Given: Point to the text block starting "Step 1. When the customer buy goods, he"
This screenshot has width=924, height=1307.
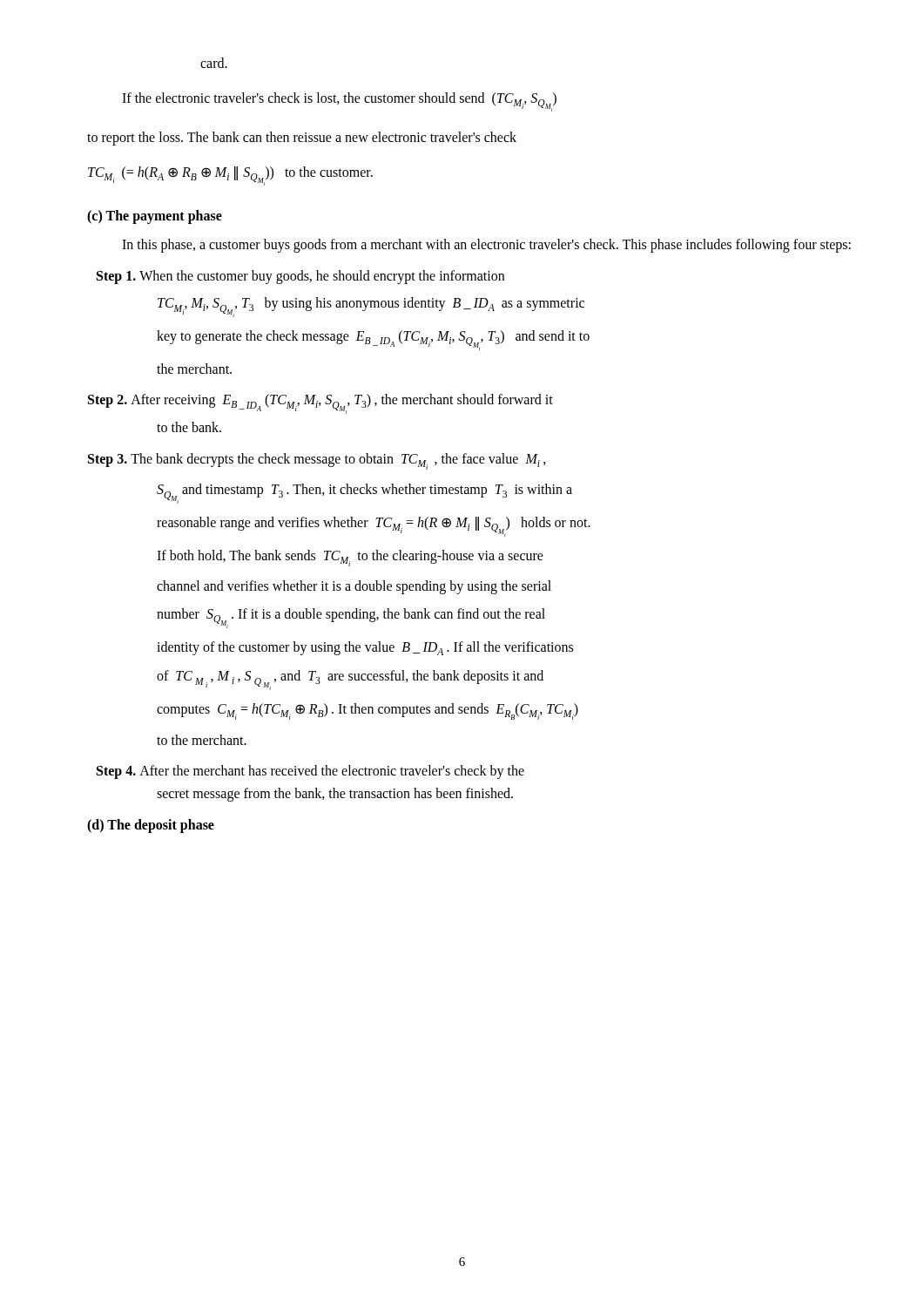Looking at the screenshot, I should tap(470, 322).
